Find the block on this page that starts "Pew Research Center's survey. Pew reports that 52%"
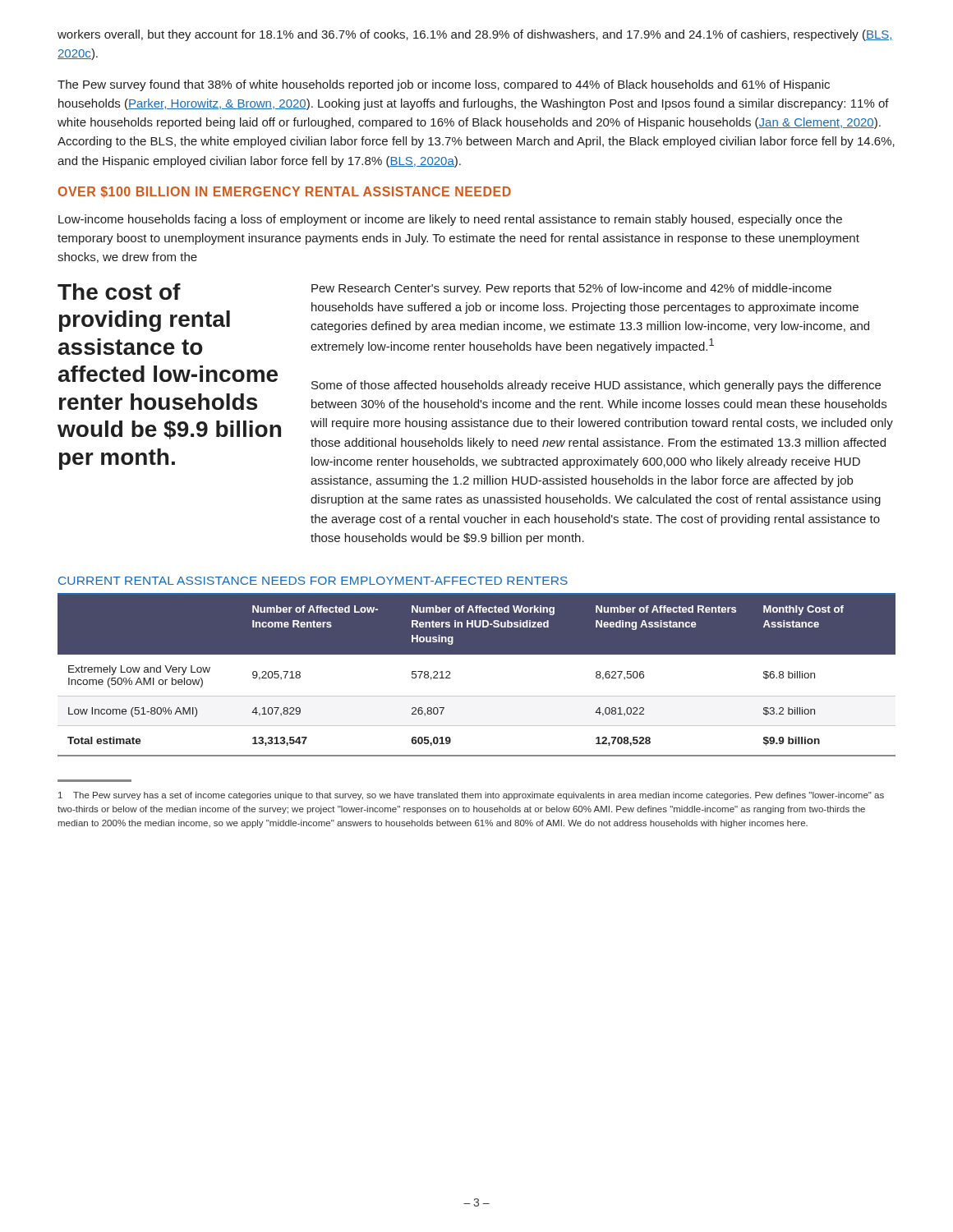The width and height of the screenshot is (953, 1232). click(x=602, y=412)
